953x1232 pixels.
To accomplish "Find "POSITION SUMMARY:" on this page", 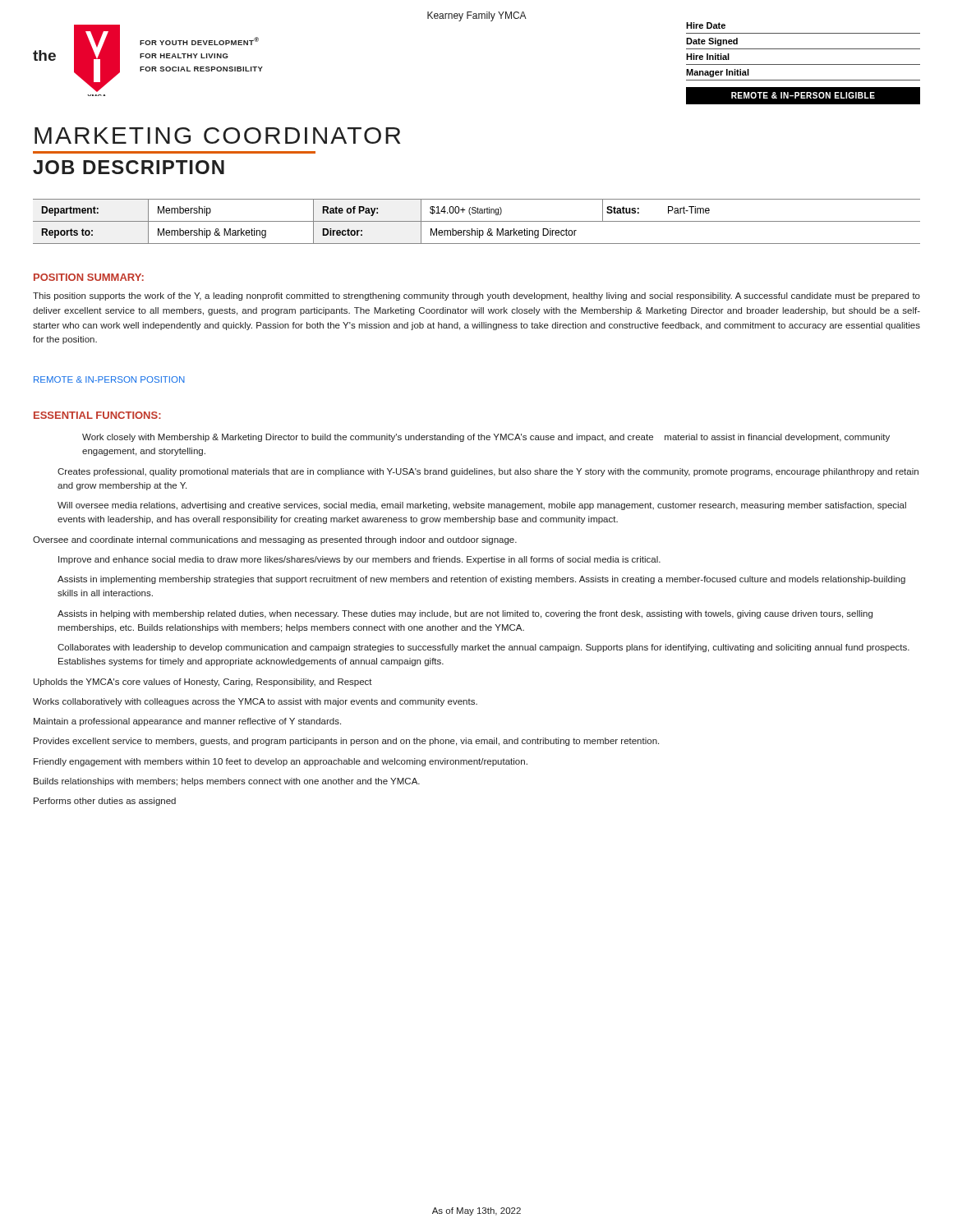I will point(89,277).
